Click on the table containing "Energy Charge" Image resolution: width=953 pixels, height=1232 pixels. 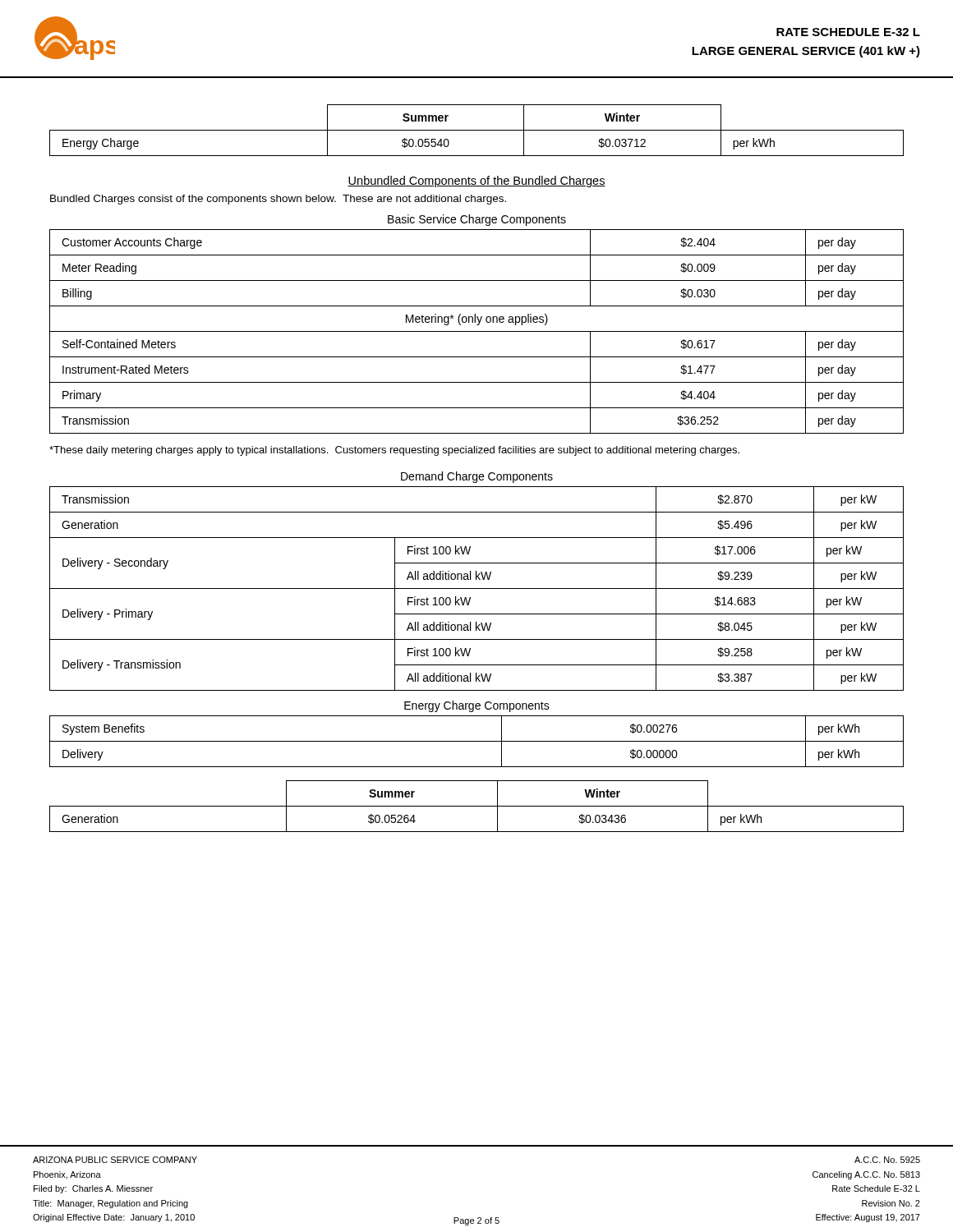coord(476,130)
